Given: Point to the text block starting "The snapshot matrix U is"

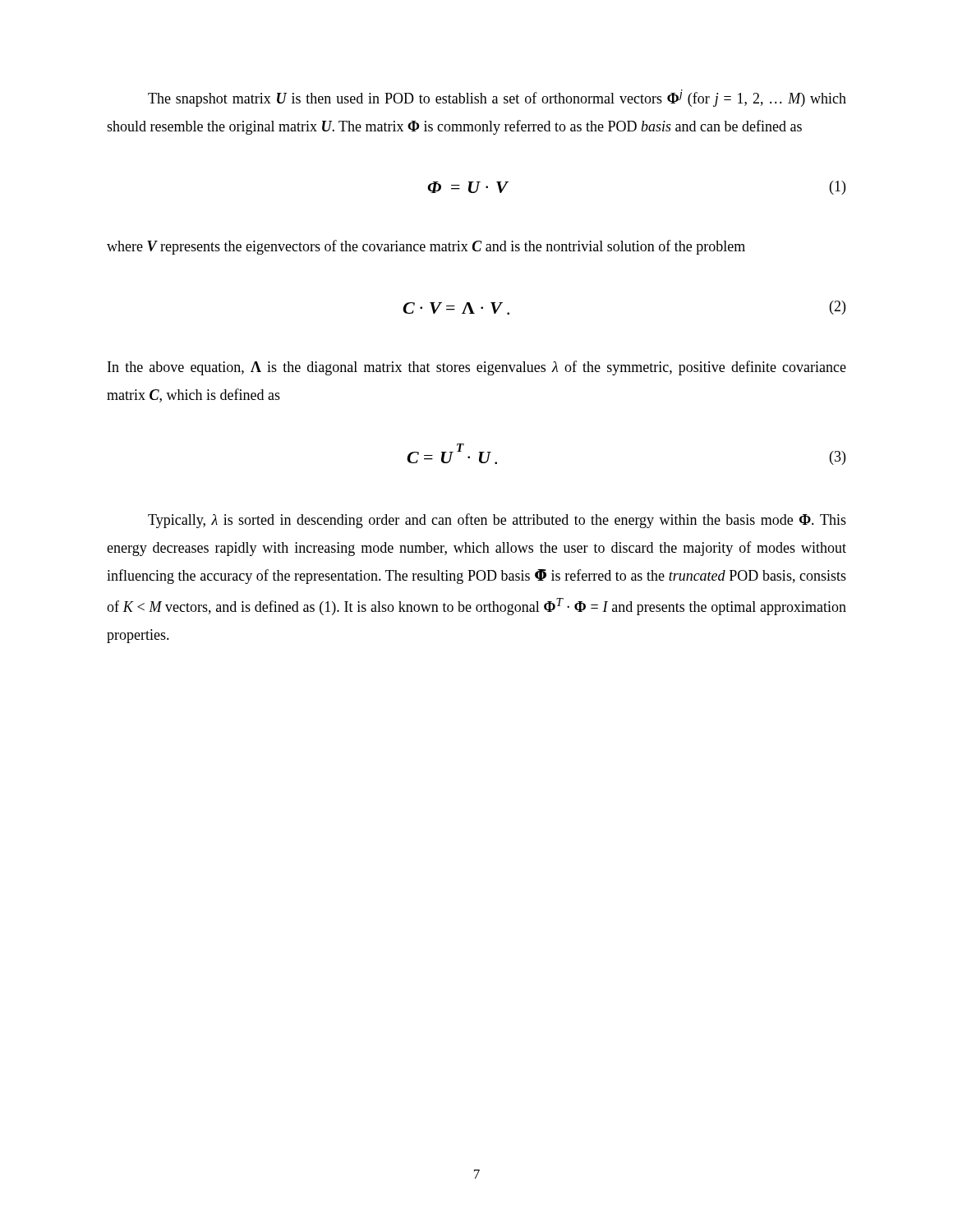Looking at the screenshot, I should tap(476, 111).
